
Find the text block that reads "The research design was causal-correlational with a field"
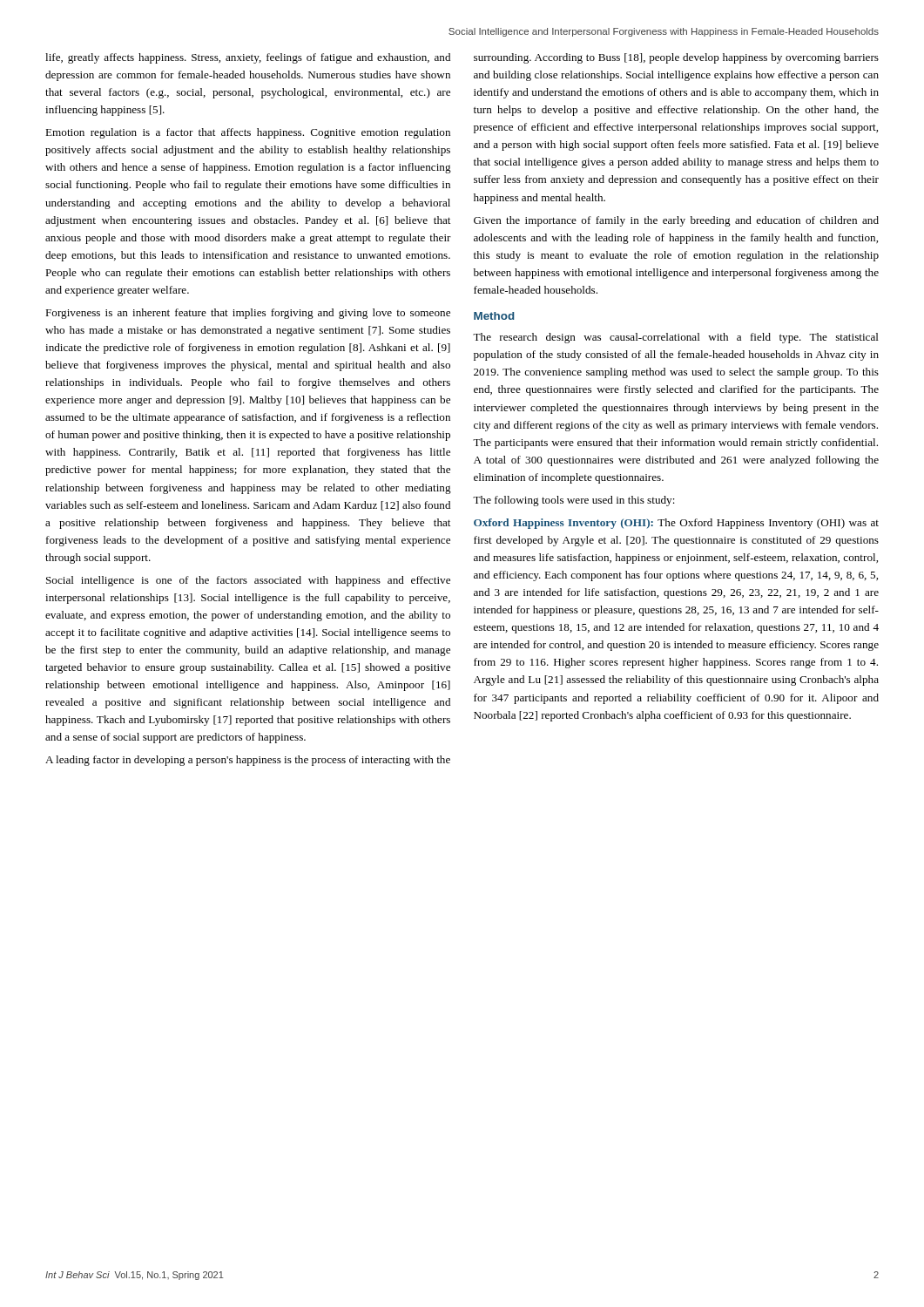tap(676, 407)
